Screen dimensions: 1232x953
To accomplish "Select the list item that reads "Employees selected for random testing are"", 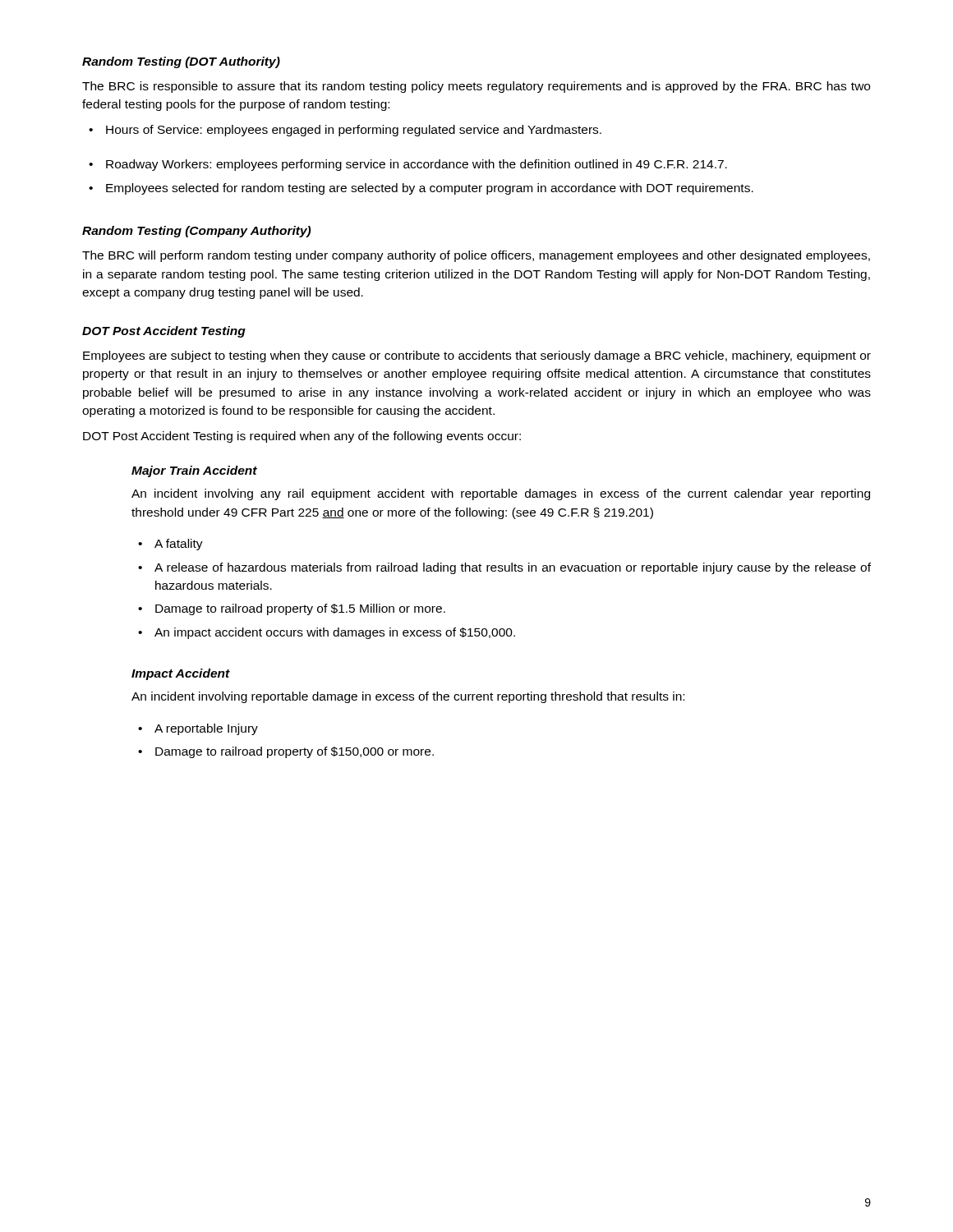I will (476, 188).
